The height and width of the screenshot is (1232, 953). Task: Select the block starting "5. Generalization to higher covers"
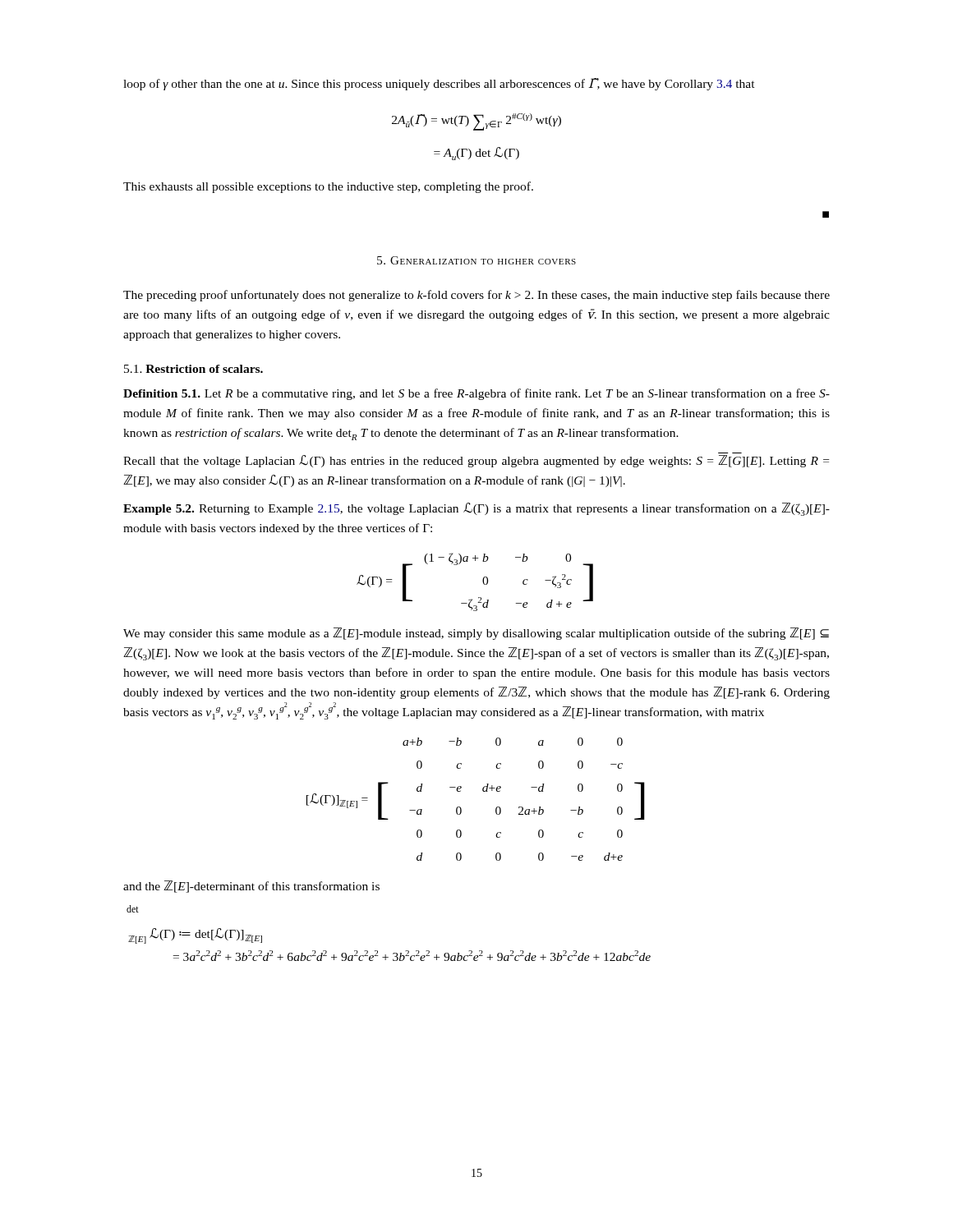(x=476, y=260)
